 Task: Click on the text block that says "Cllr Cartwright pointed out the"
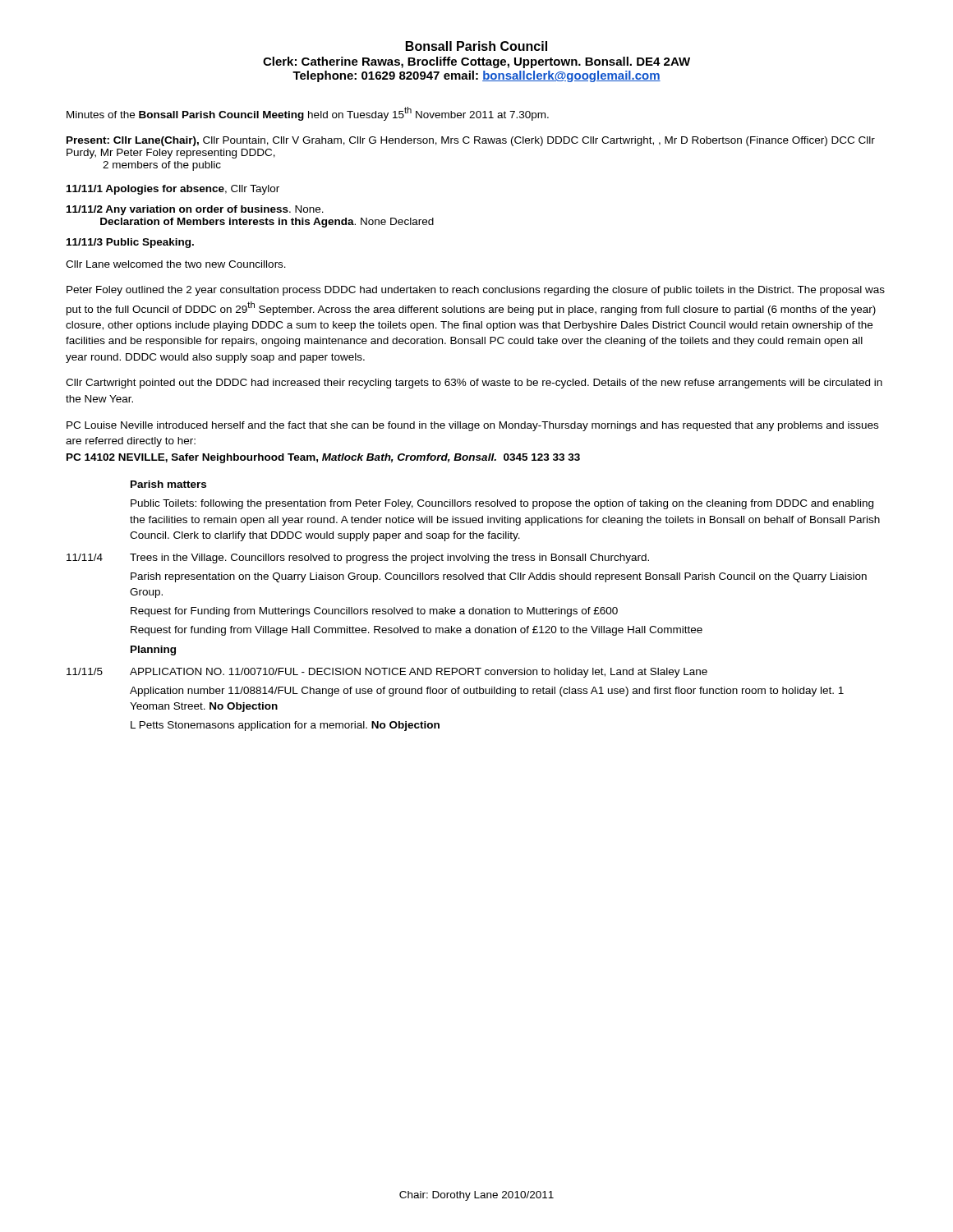[474, 391]
